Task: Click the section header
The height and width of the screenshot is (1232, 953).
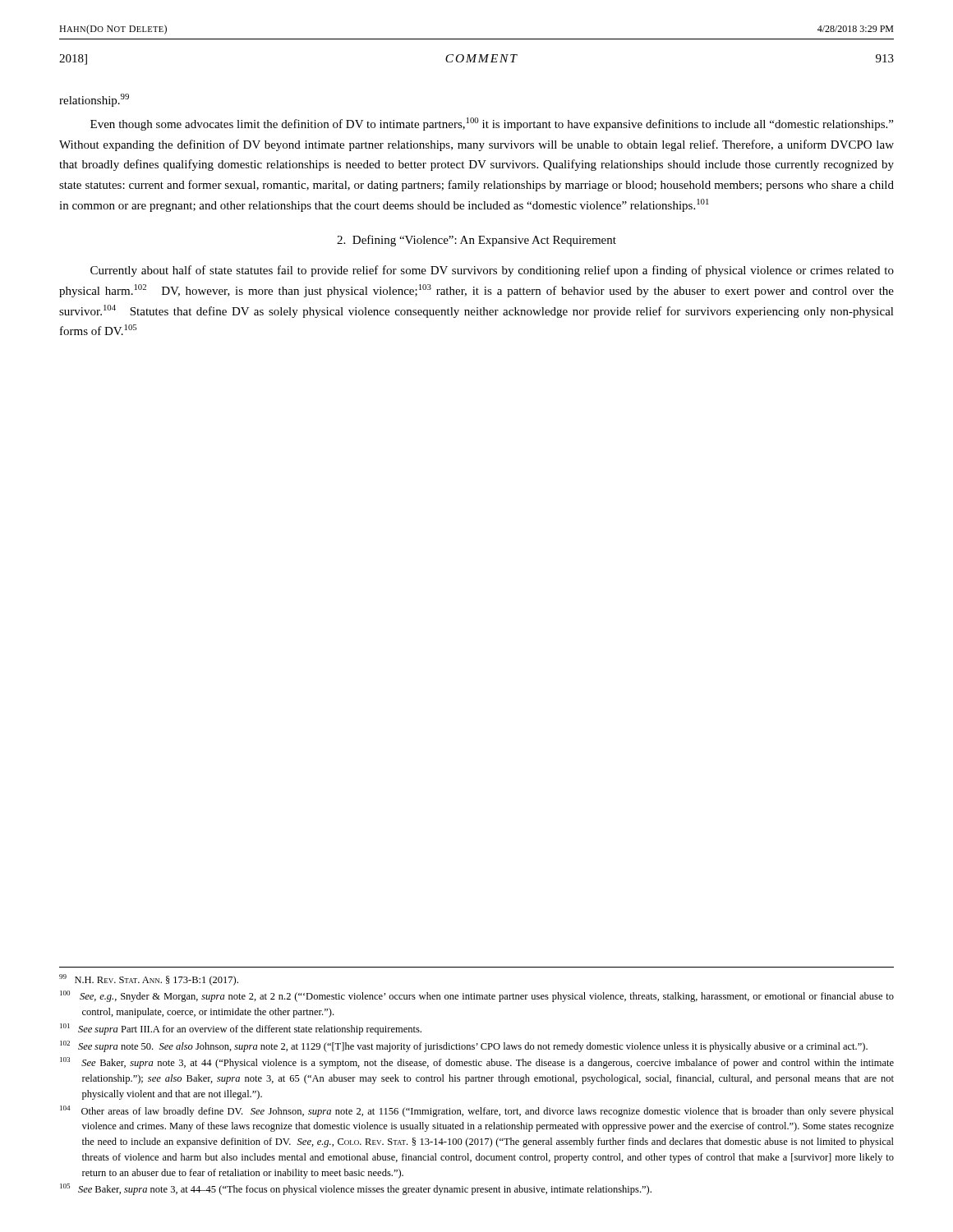Action: point(476,239)
